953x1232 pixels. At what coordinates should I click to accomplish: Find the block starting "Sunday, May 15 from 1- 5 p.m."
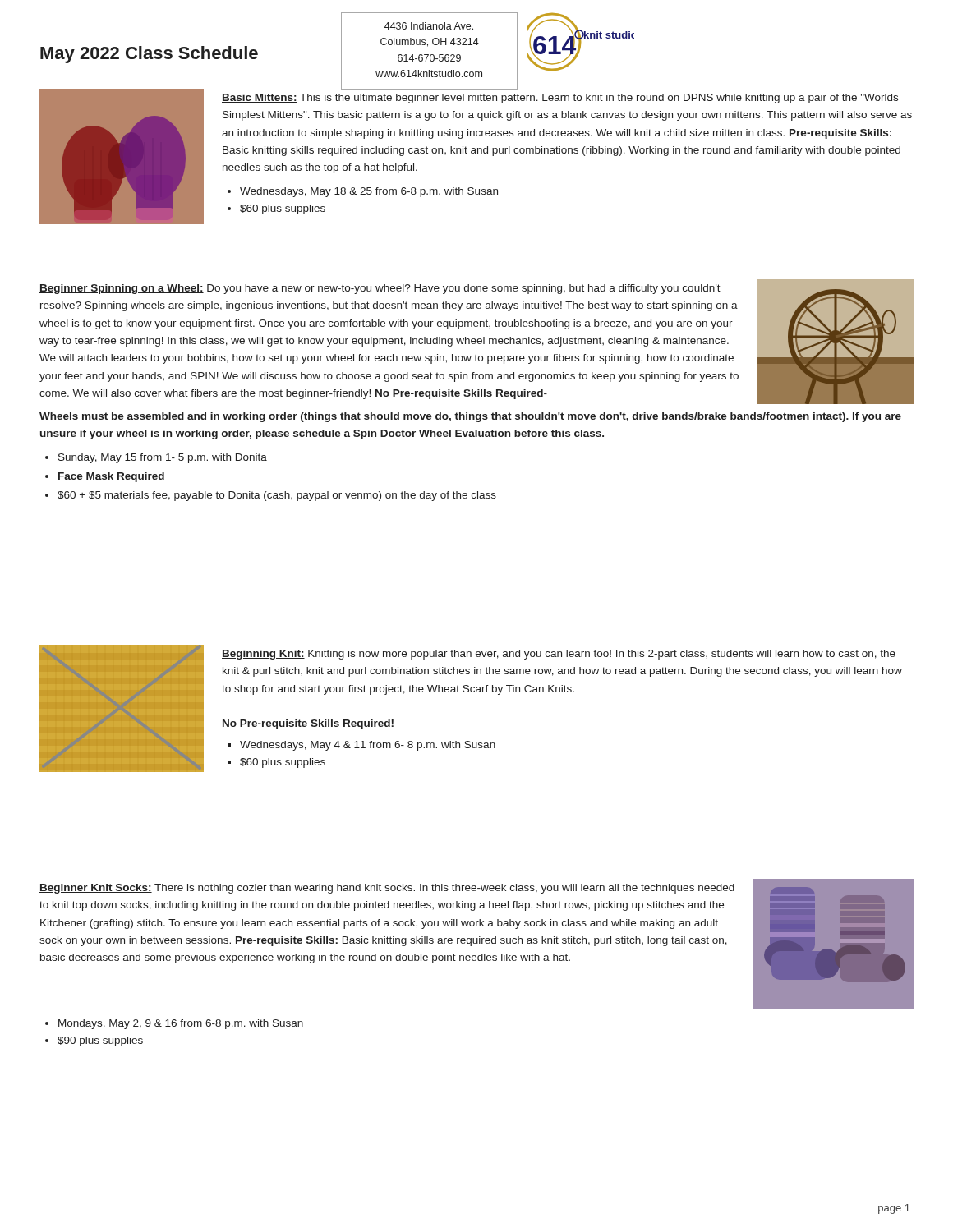(x=162, y=457)
